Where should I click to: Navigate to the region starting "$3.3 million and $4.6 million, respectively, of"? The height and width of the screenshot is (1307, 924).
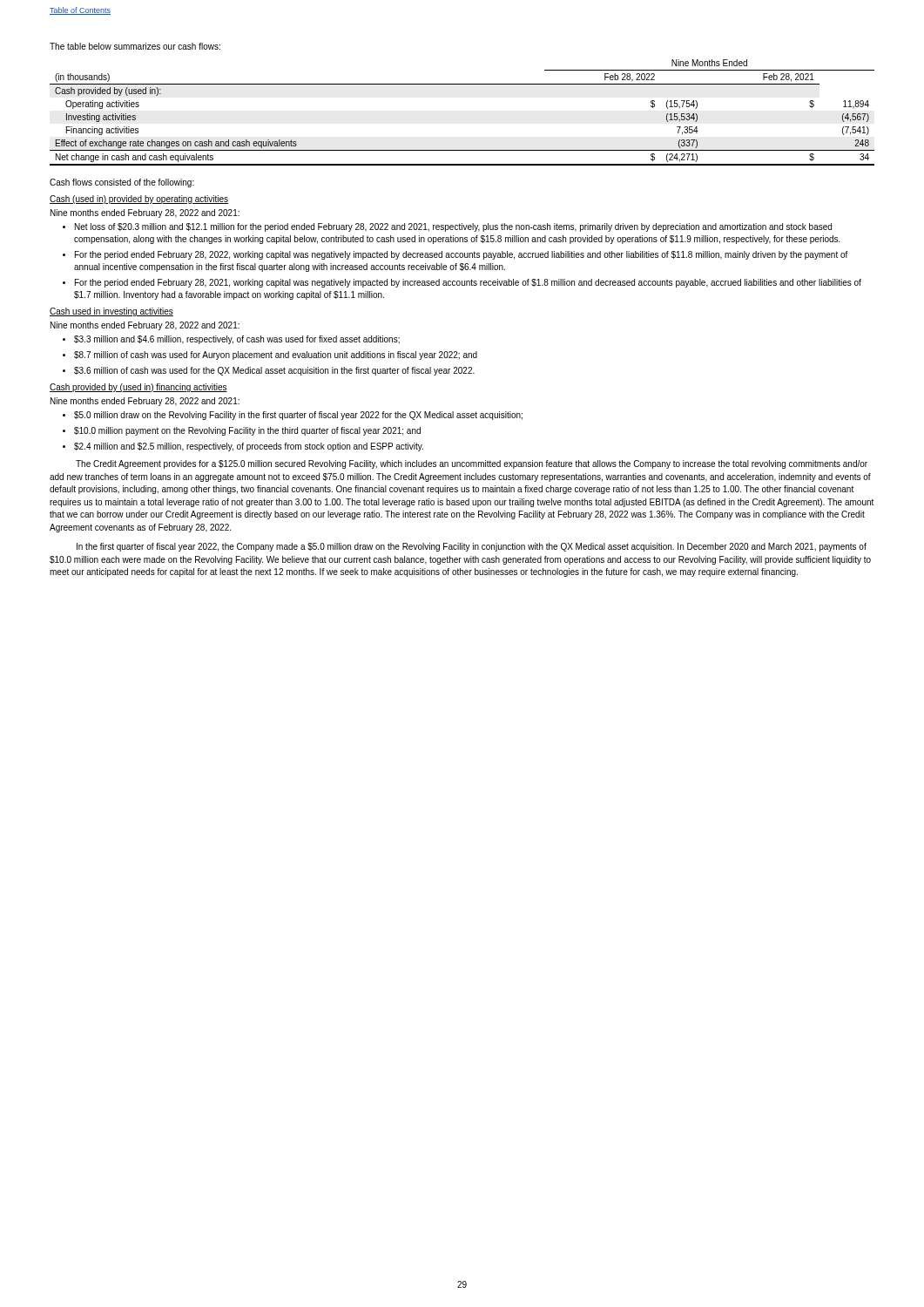237,339
